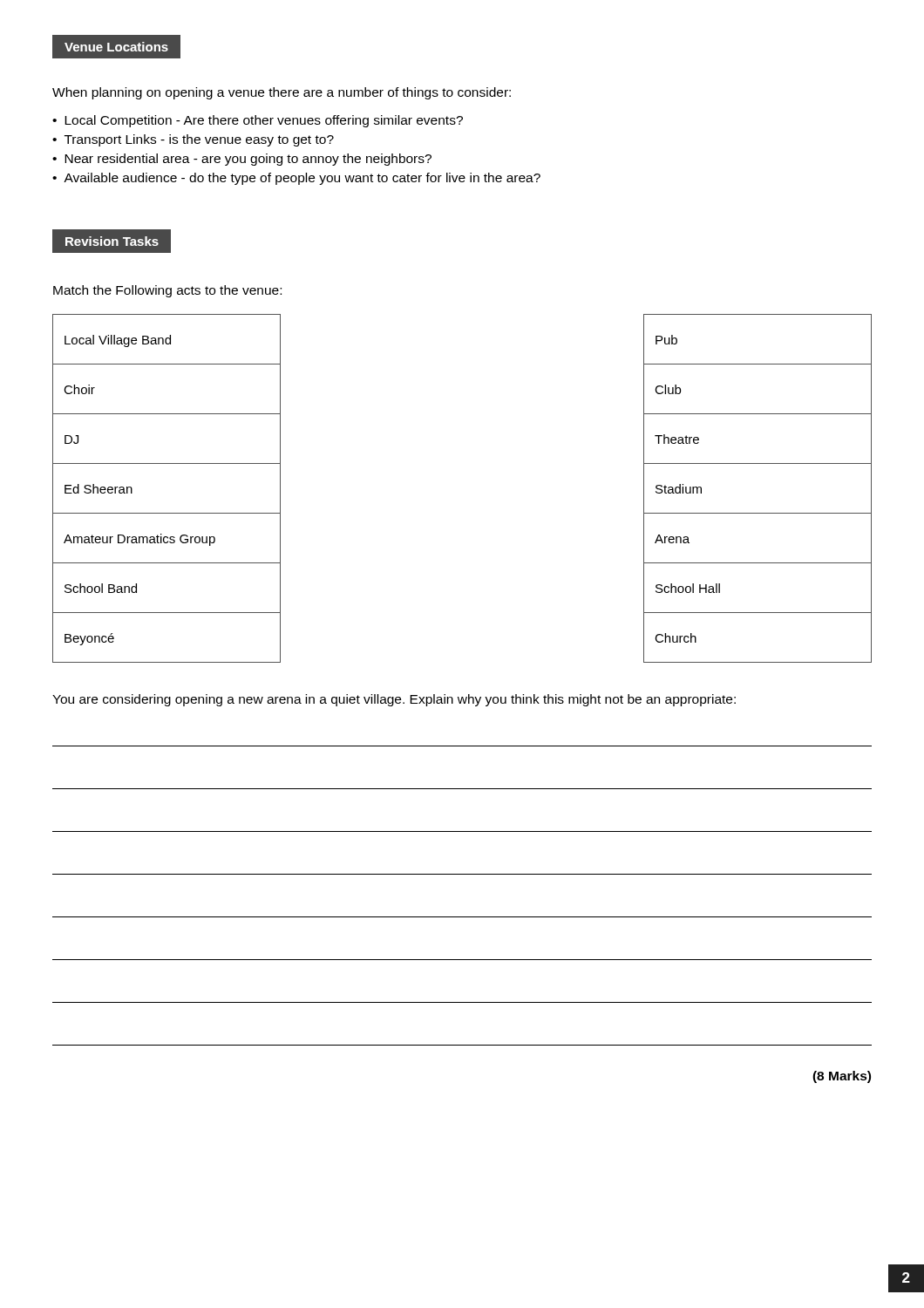The width and height of the screenshot is (924, 1308).
Task: Where does it say "Match the Following acts to the venue:"?
Action: click(168, 290)
